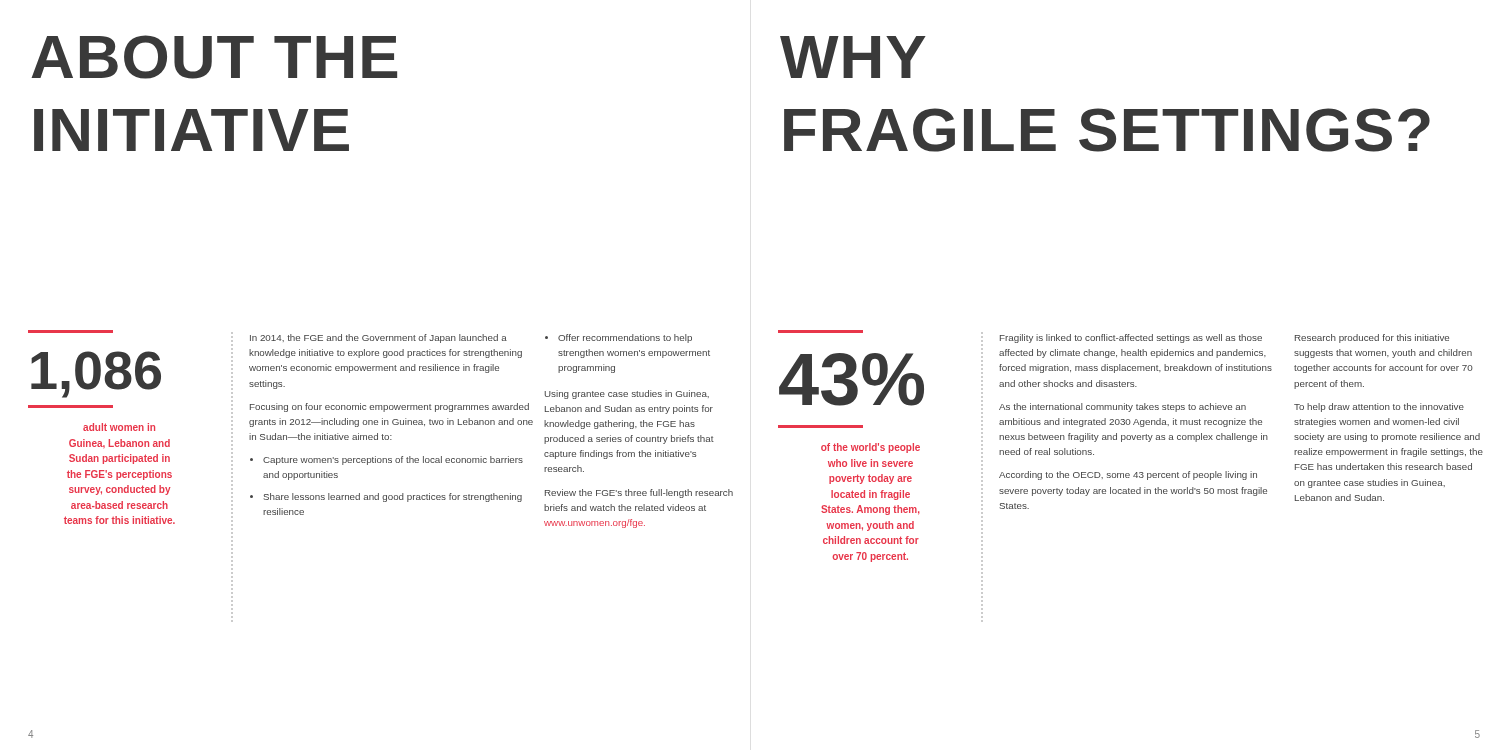This screenshot has height=750, width=1500.
Task: Find the list item containing "Capture women's perceptions of"
Action: (393, 467)
